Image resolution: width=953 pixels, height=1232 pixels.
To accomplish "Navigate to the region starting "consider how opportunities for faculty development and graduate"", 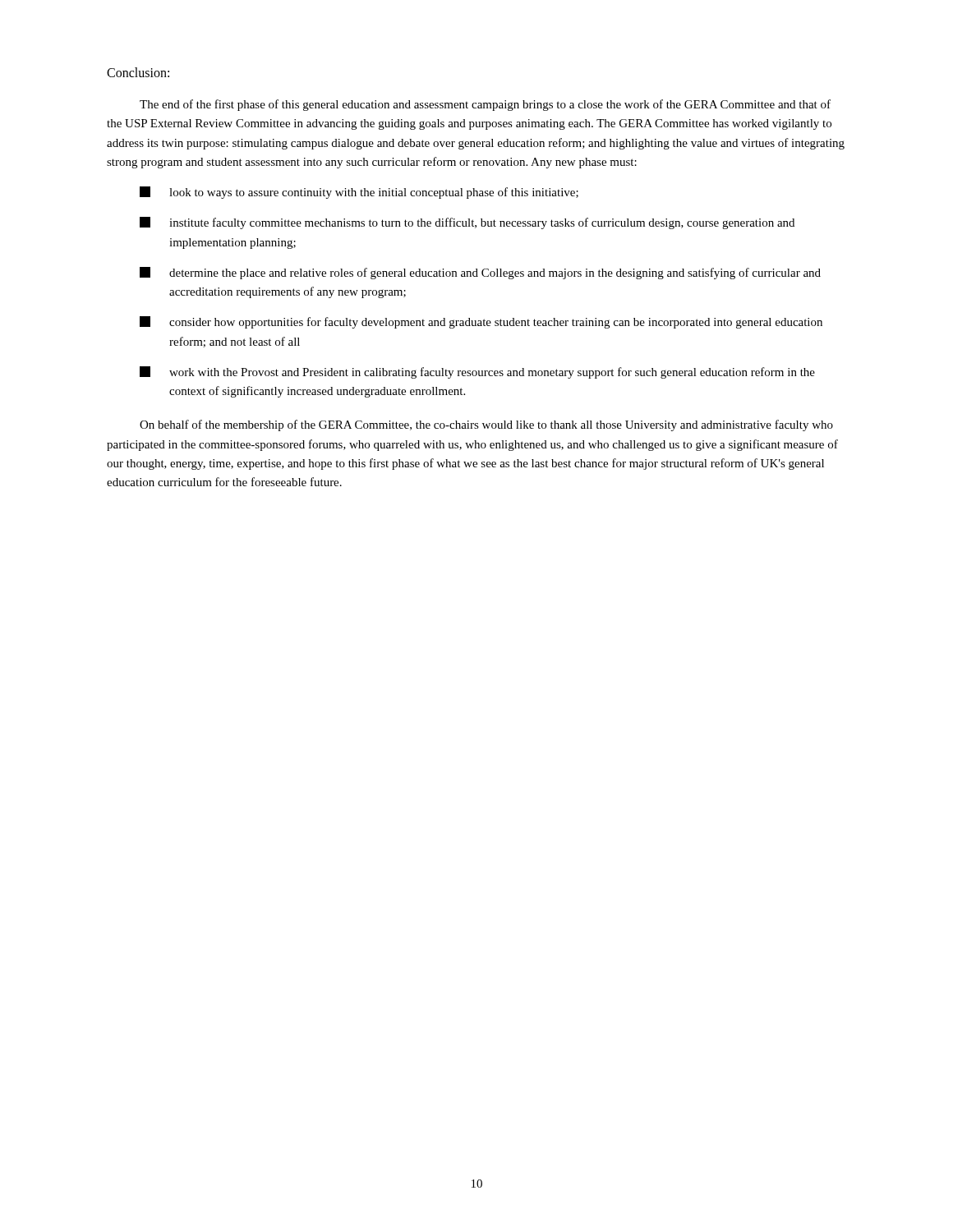I will 493,332.
